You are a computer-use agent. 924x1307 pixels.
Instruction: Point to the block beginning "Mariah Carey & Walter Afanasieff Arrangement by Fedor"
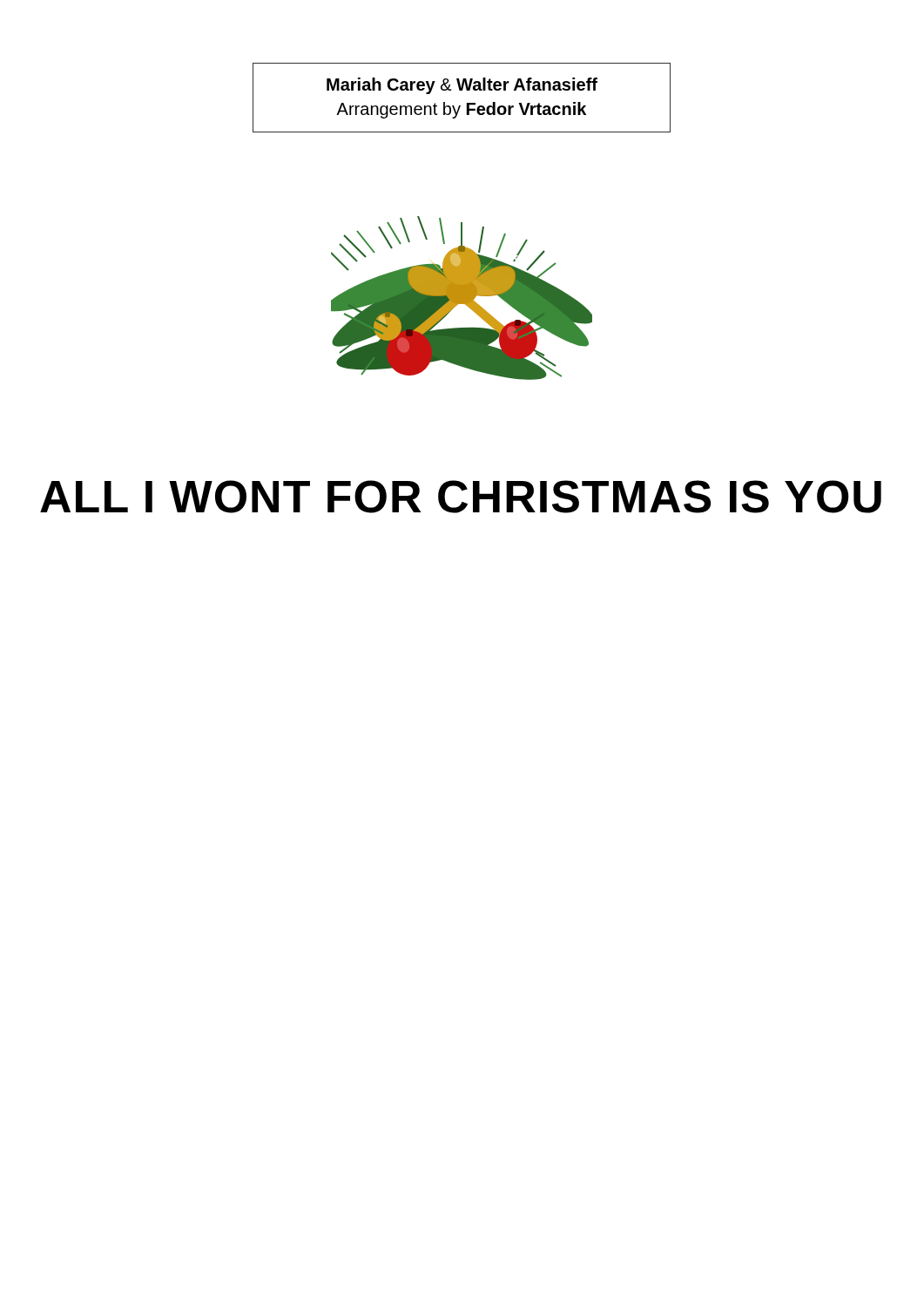click(x=462, y=97)
